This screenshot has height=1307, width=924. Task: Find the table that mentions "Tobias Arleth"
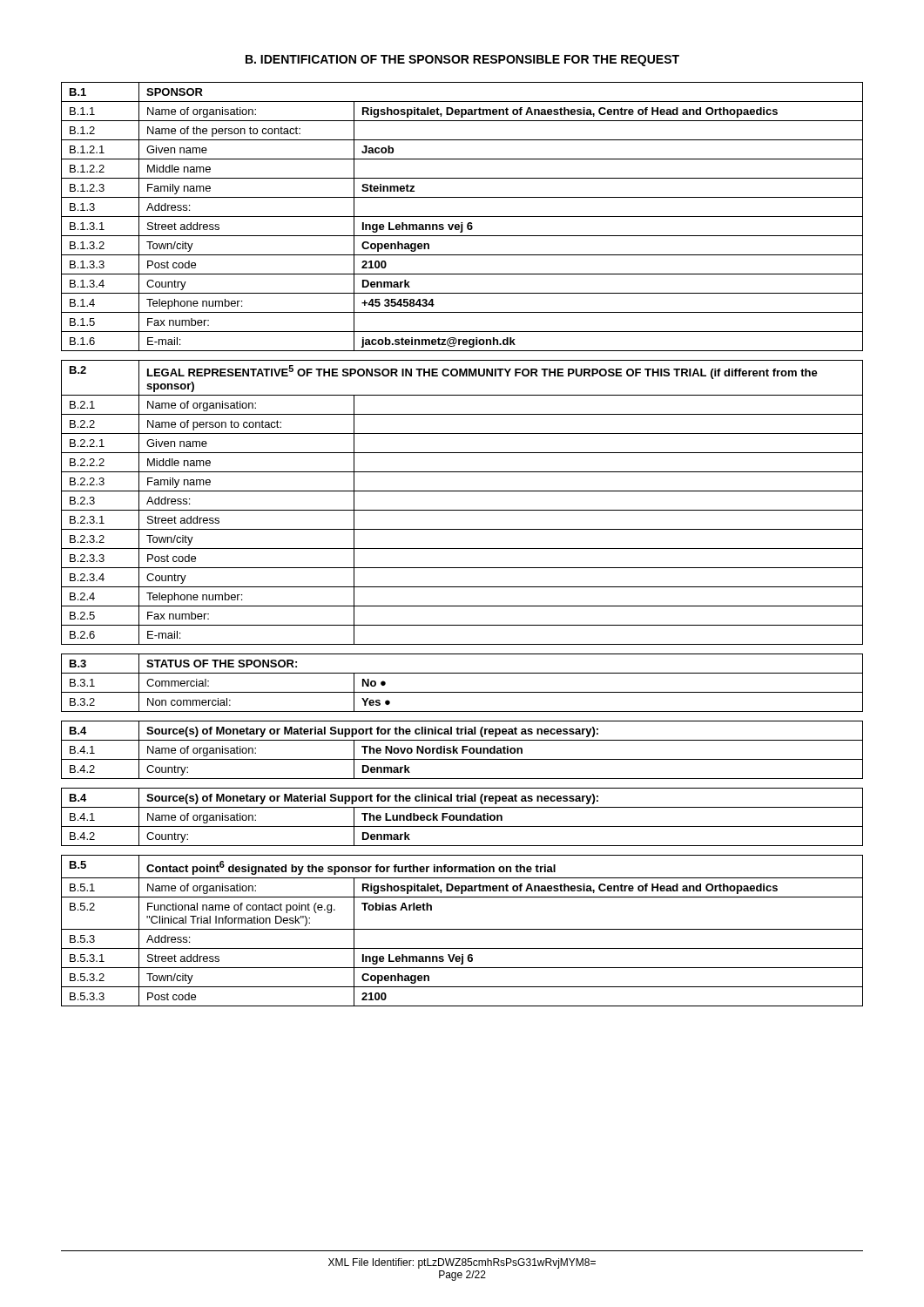pos(462,931)
